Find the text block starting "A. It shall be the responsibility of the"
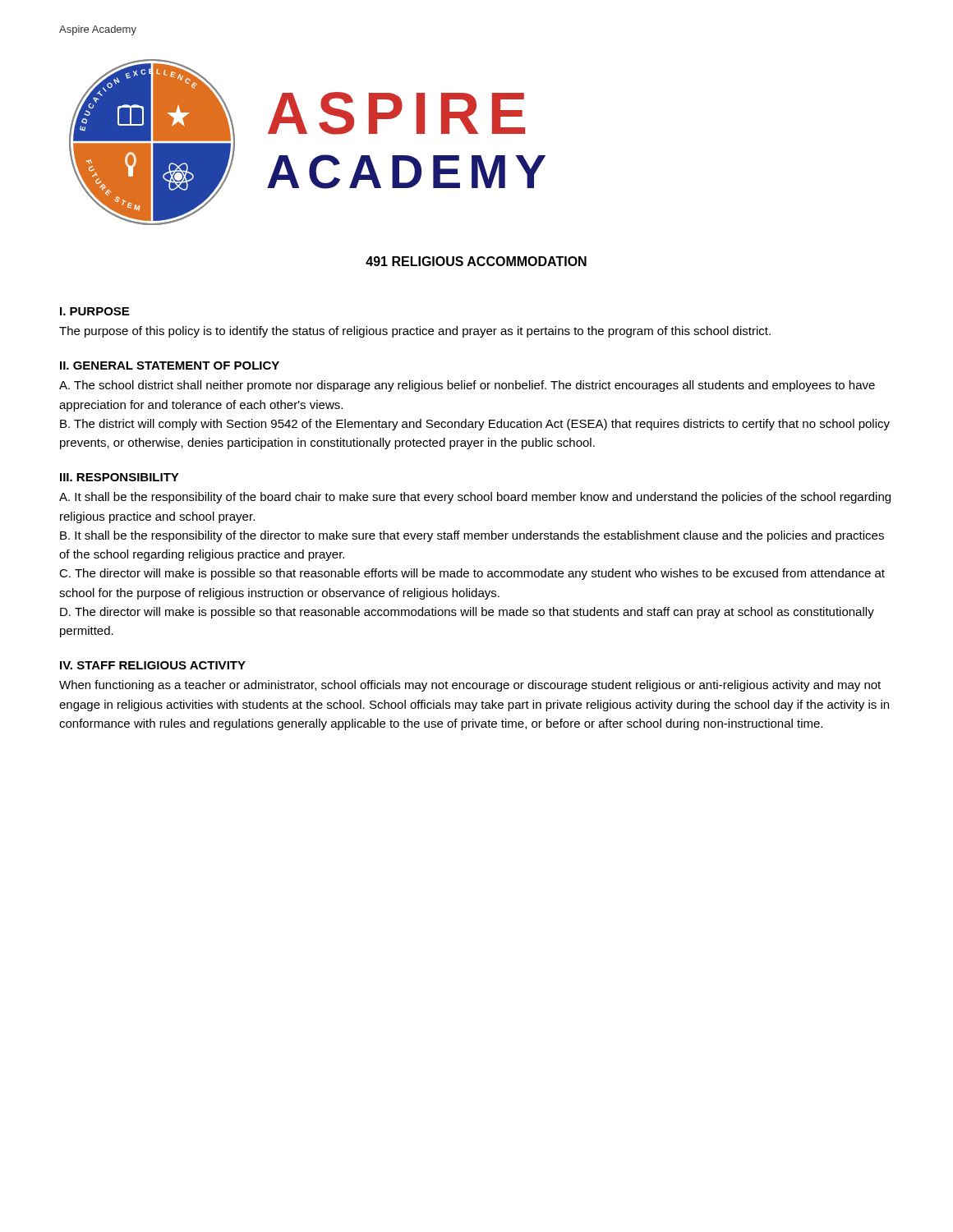Screen dimensions: 1232x953 (x=475, y=564)
